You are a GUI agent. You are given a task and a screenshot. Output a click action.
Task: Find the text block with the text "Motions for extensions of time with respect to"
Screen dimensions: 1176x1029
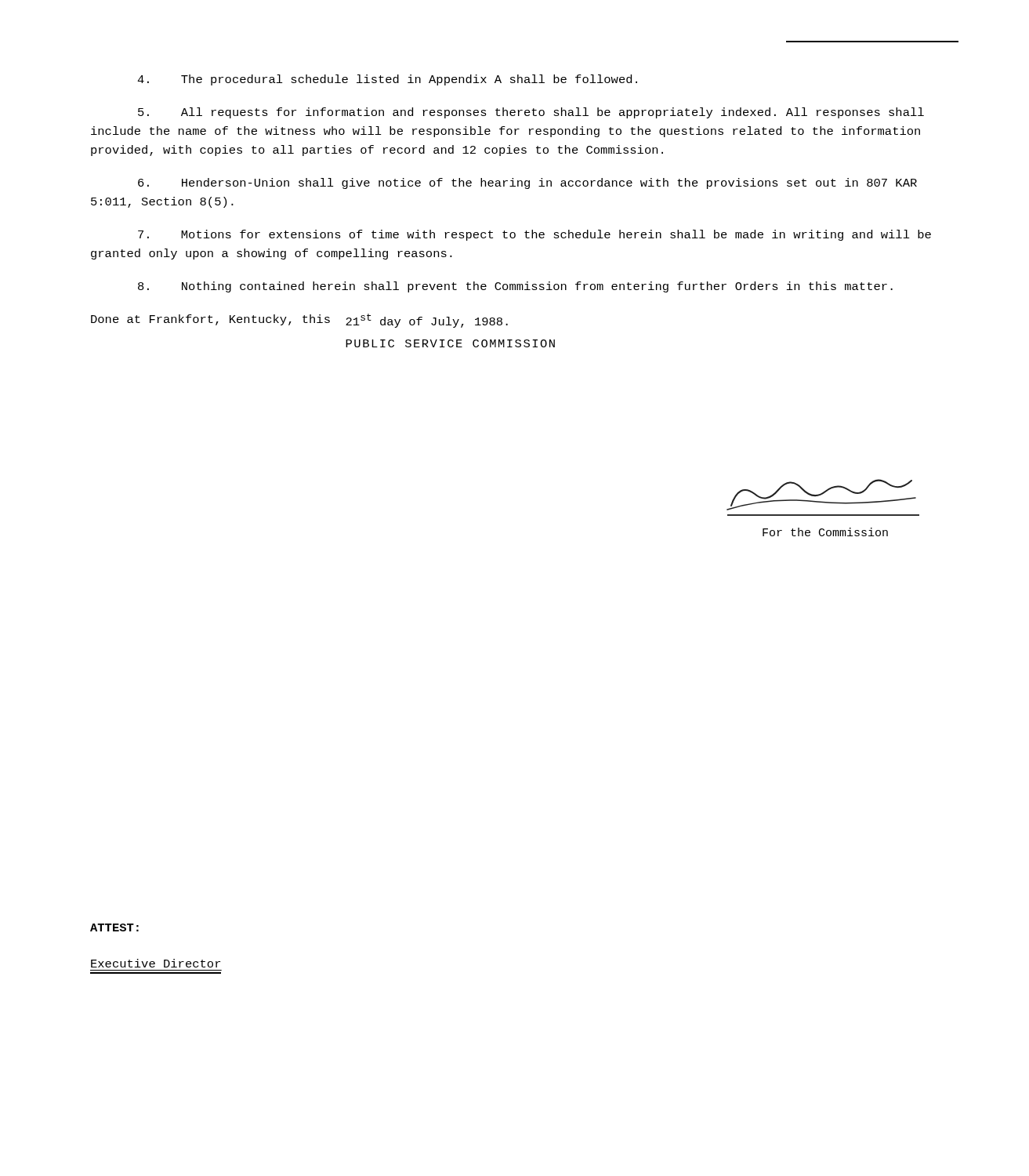(x=511, y=245)
